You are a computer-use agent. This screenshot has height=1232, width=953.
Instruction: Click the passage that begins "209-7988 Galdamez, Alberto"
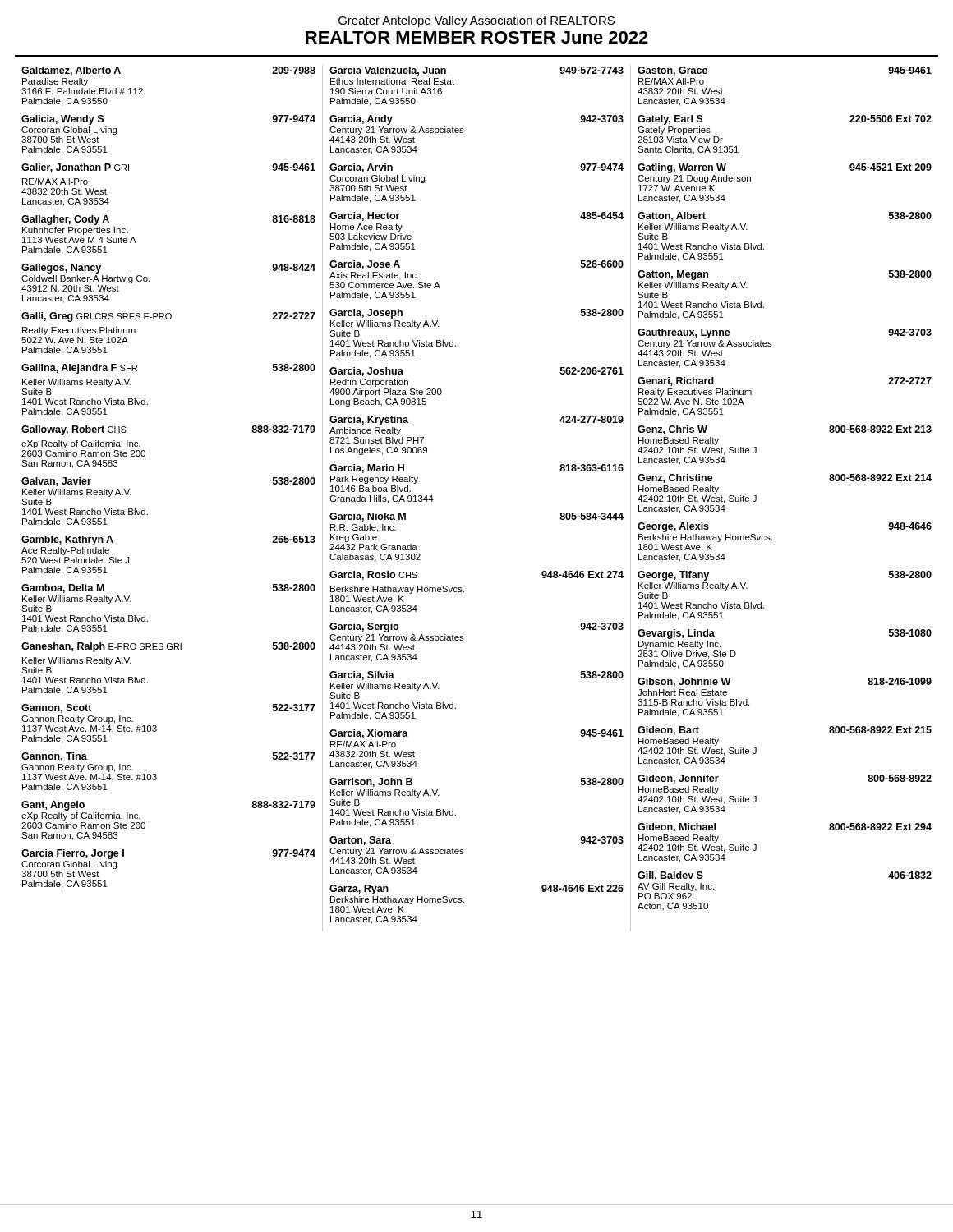64,71
